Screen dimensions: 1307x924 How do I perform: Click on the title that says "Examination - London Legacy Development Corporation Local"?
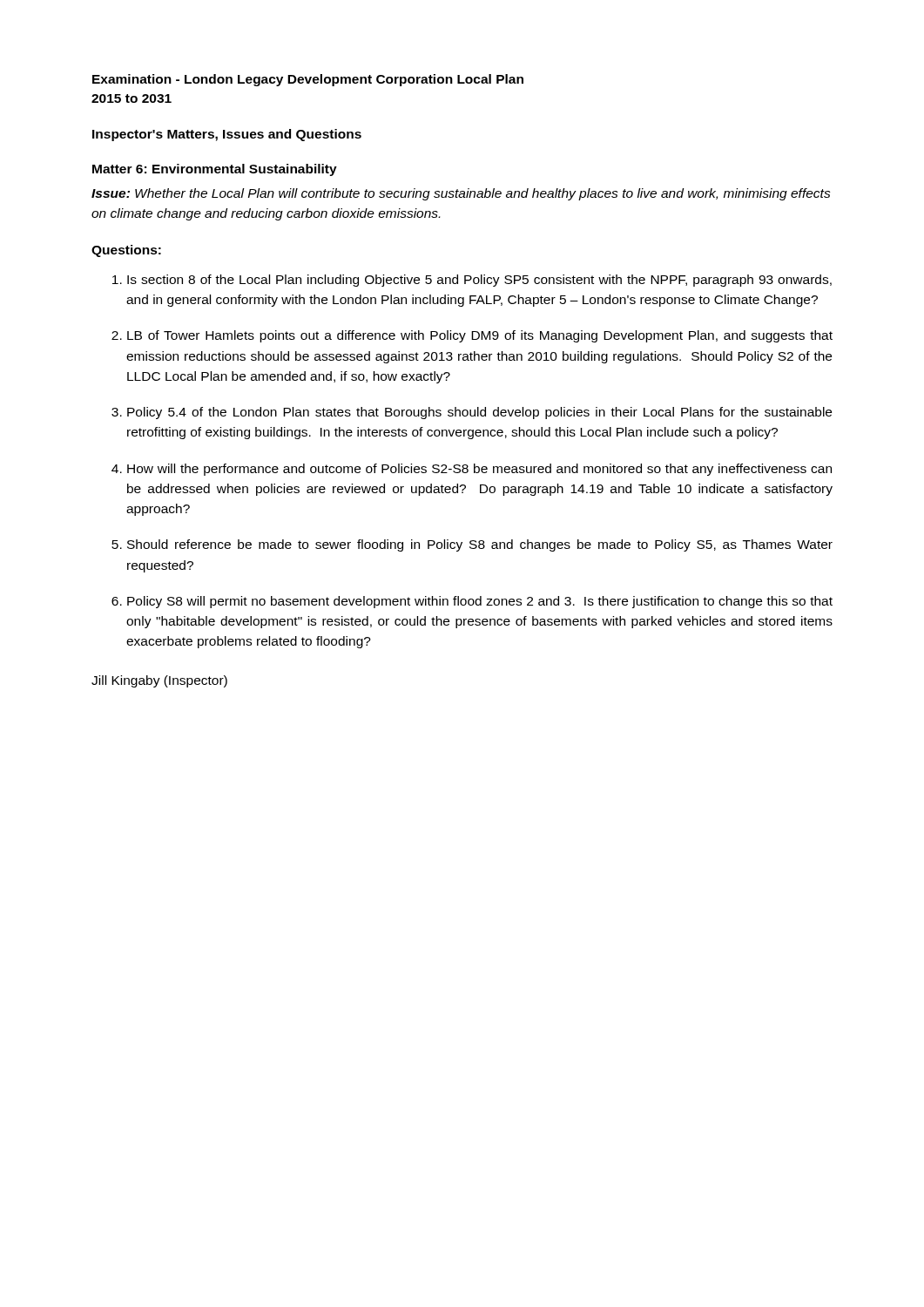click(x=308, y=89)
